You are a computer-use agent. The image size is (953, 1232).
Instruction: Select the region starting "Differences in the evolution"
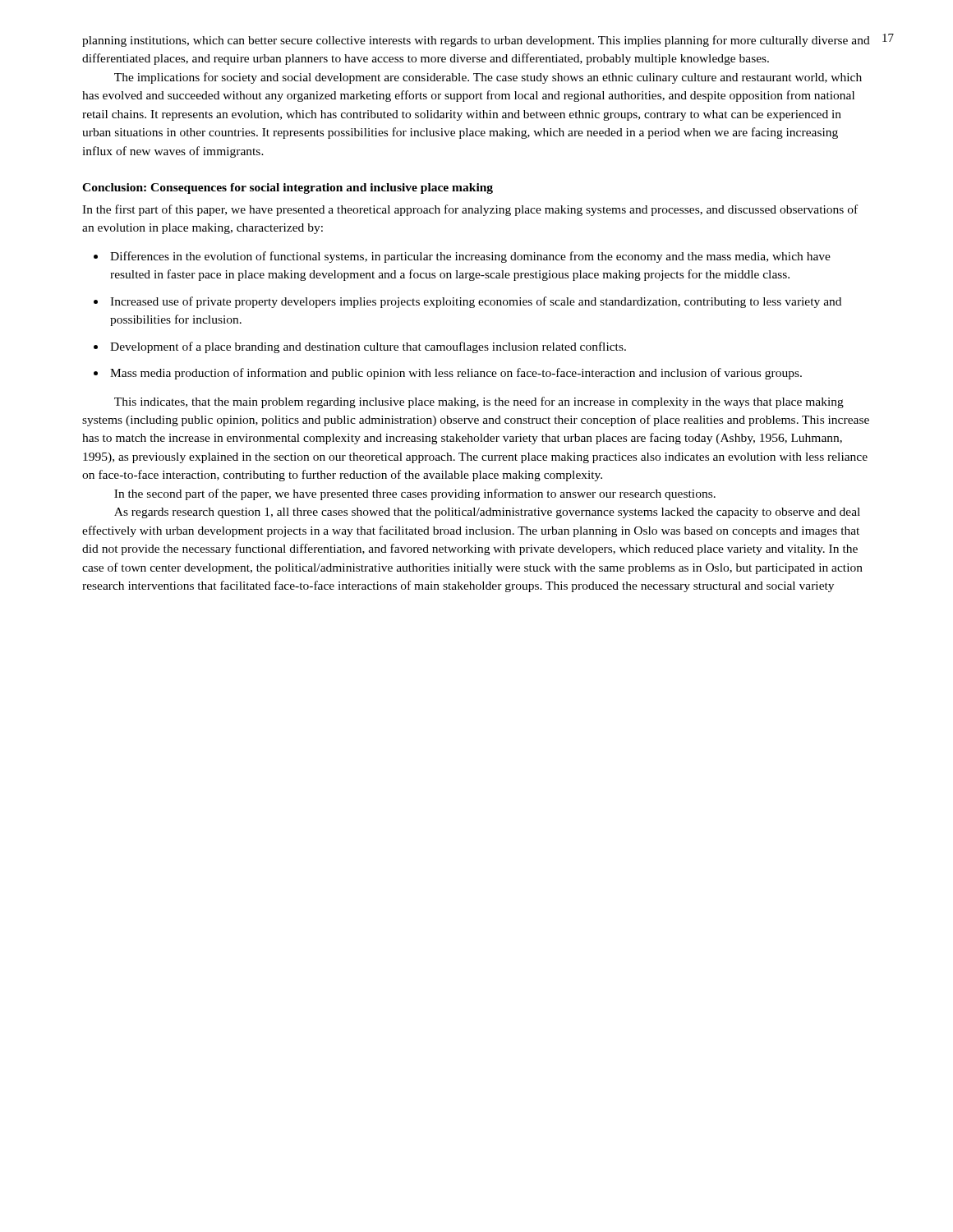tap(470, 265)
